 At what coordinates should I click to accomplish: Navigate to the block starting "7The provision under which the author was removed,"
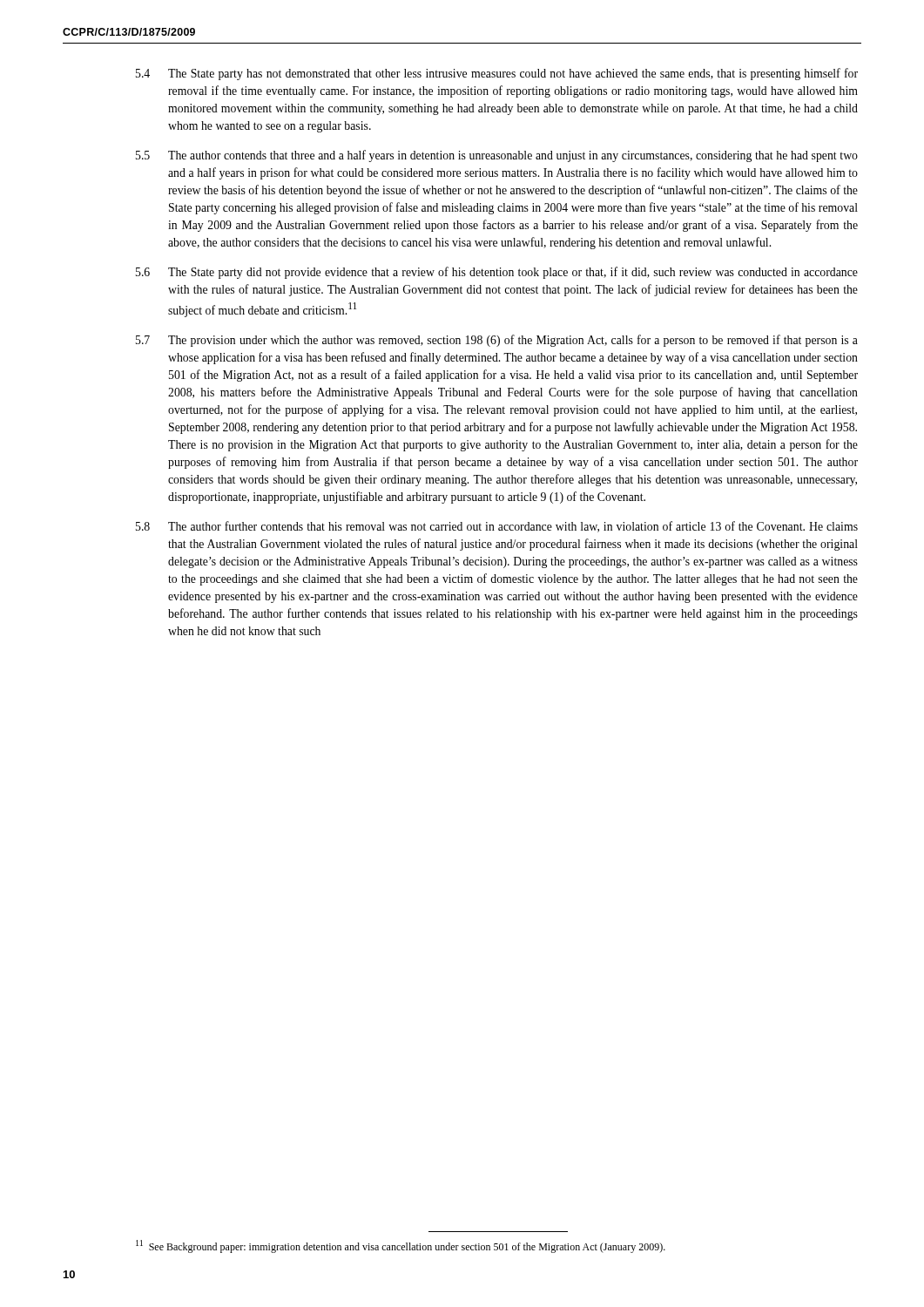(x=496, y=419)
